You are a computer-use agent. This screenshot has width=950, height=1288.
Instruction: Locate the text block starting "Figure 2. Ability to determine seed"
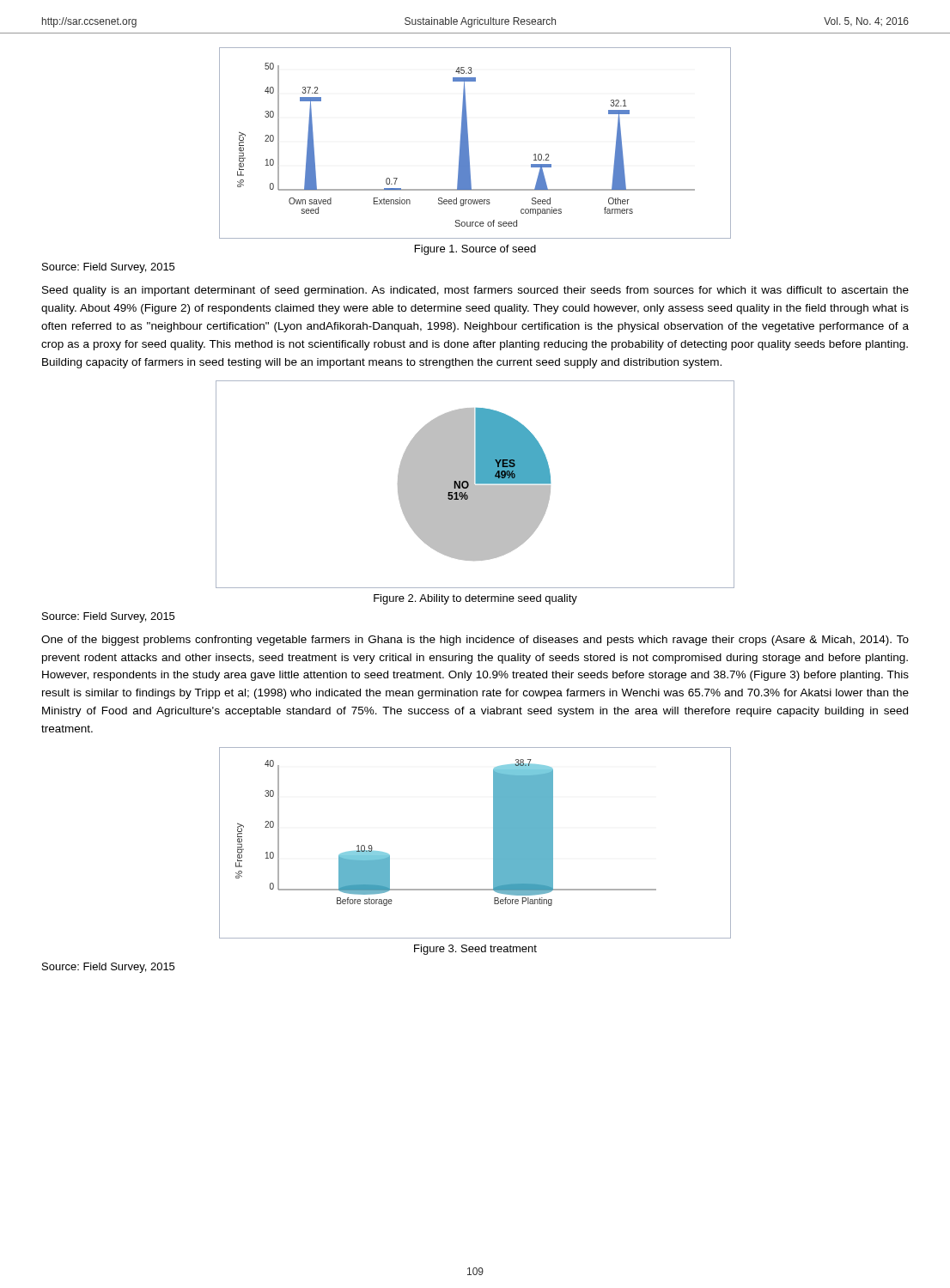point(475,598)
